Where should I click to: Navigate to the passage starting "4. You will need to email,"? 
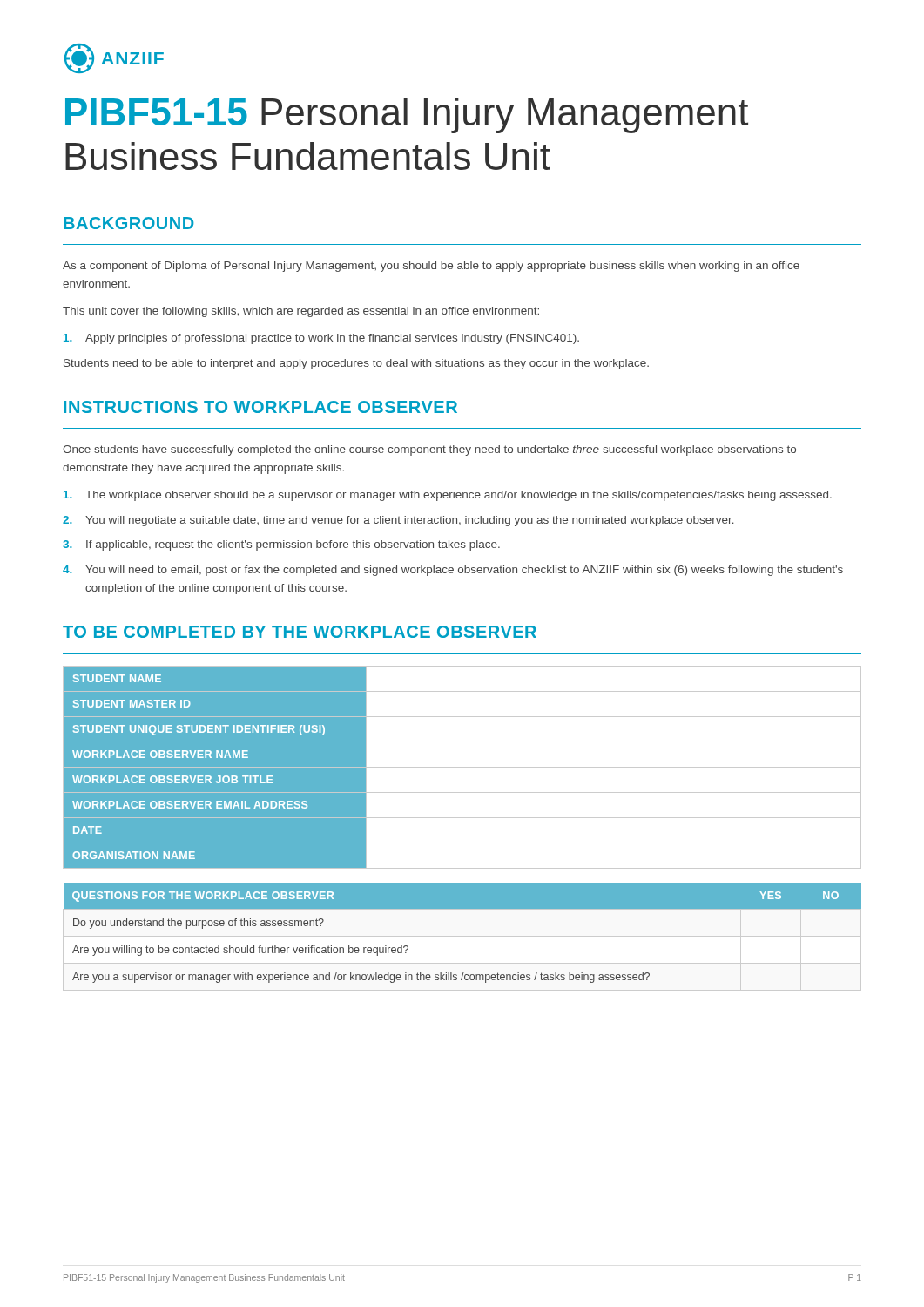coord(462,580)
